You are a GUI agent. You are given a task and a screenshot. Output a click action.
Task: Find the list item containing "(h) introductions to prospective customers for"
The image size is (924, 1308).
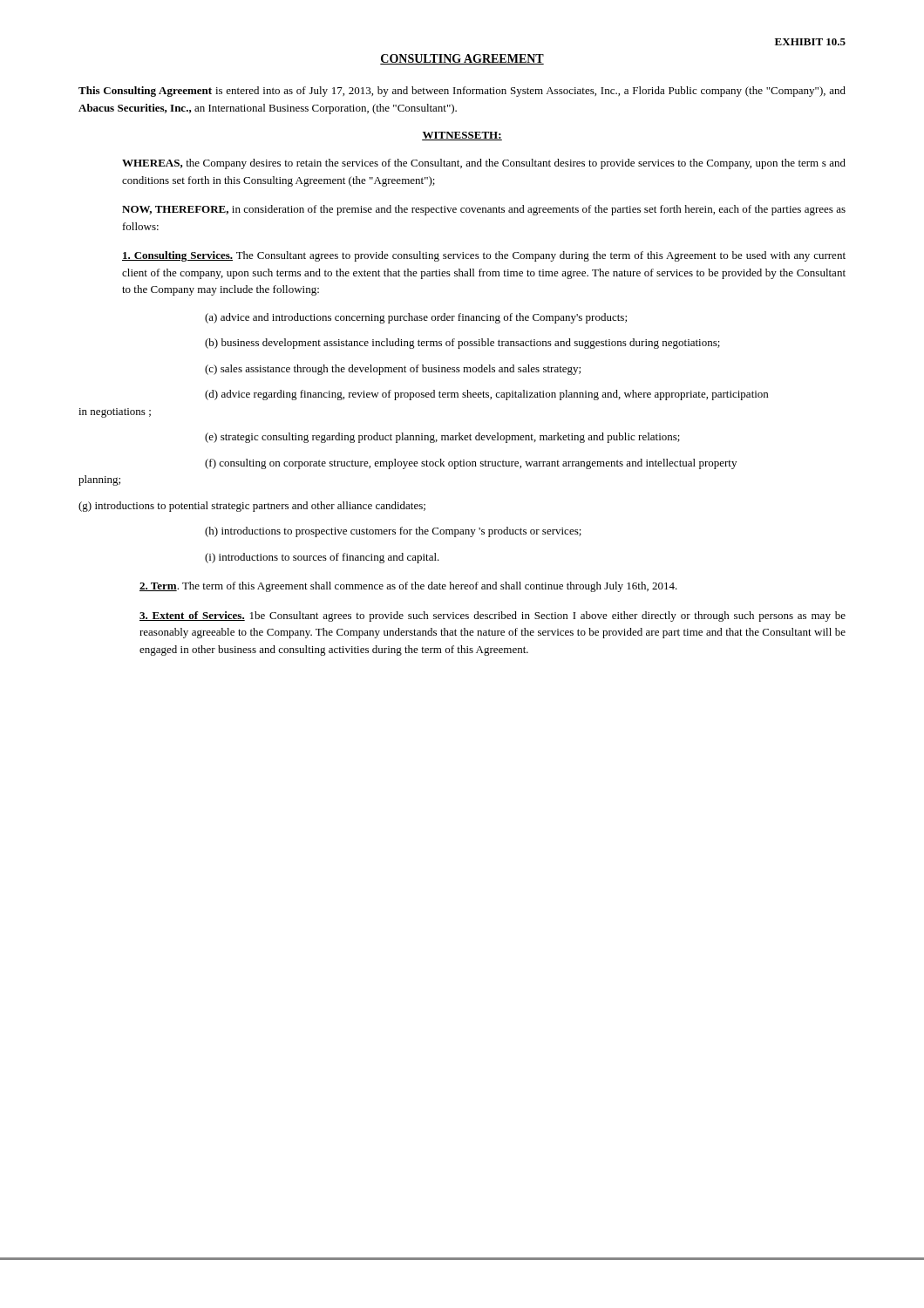point(393,531)
